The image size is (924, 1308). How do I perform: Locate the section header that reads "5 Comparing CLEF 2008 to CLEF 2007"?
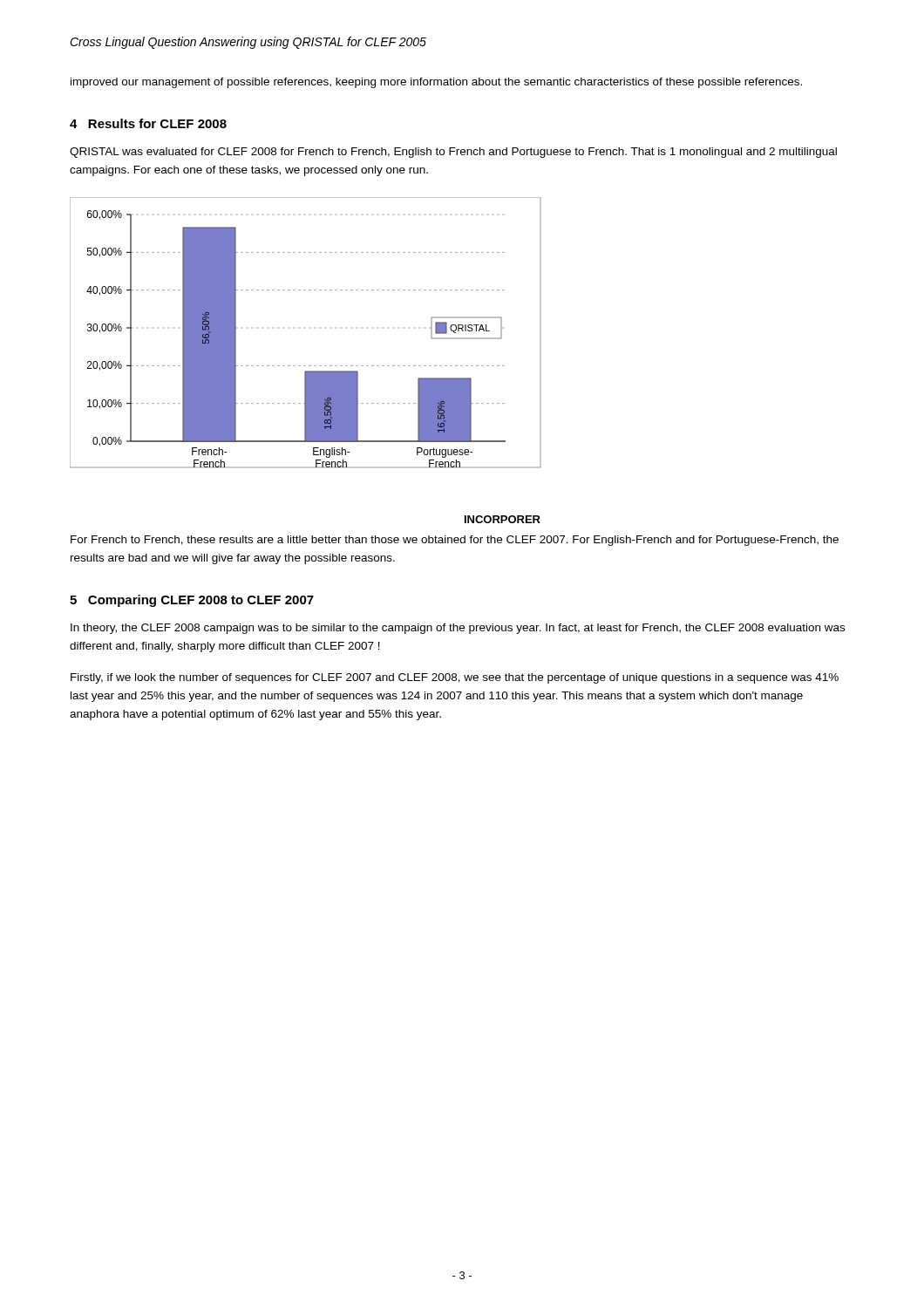click(x=192, y=599)
